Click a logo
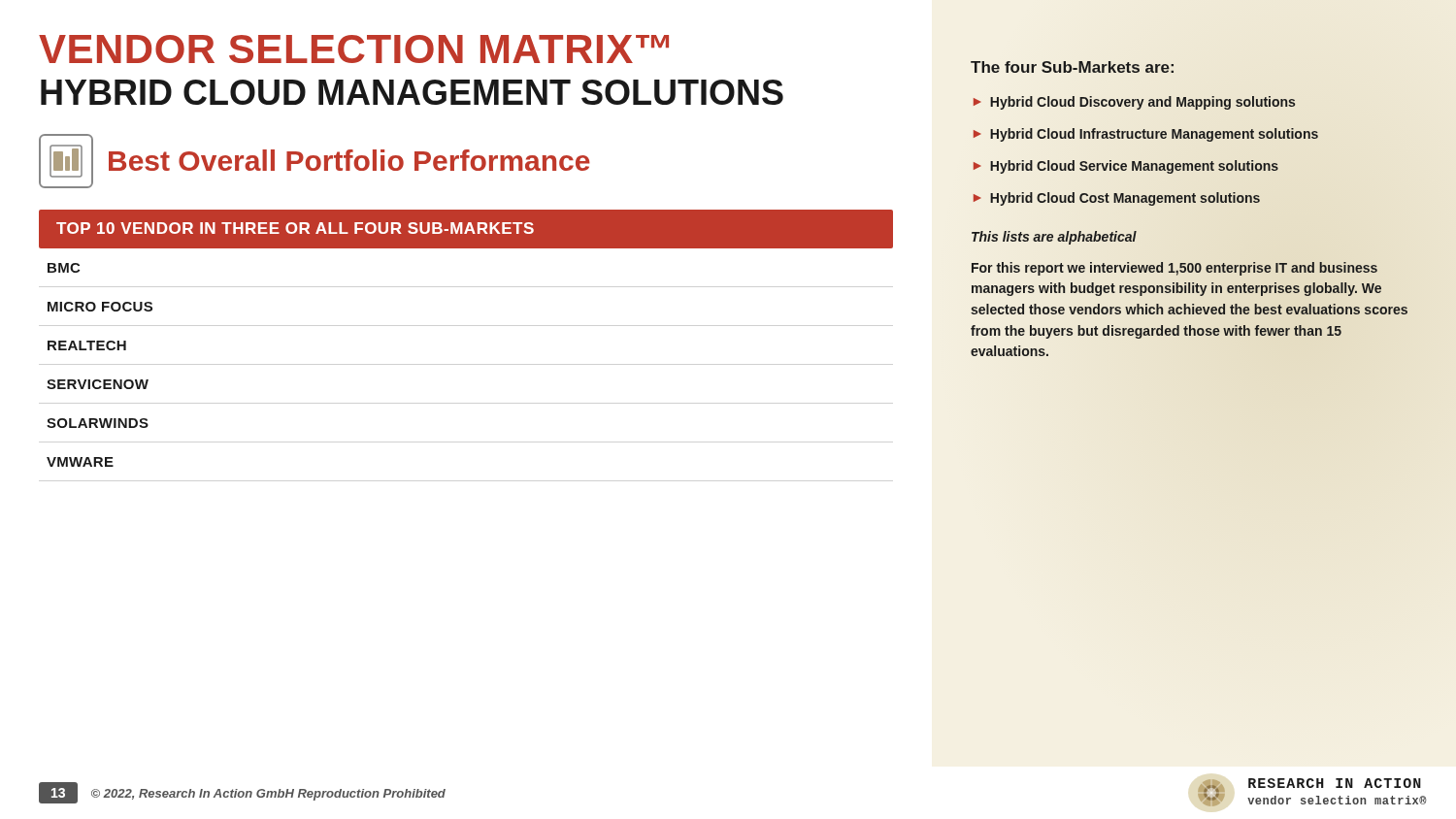The width and height of the screenshot is (1456, 819). pos(1306,793)
